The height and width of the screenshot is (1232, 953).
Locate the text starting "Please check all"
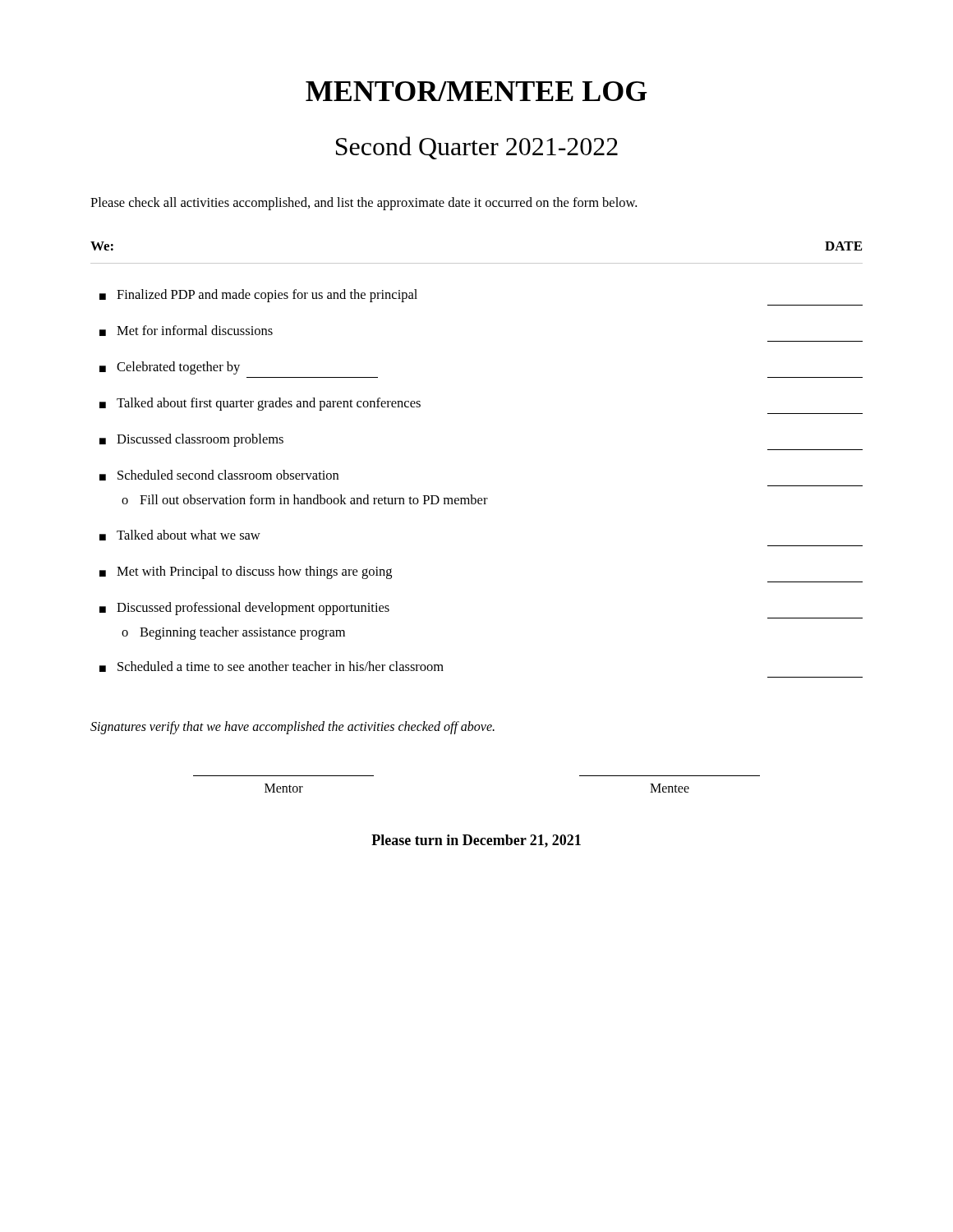pyautogui.click(x=364, y=202)
